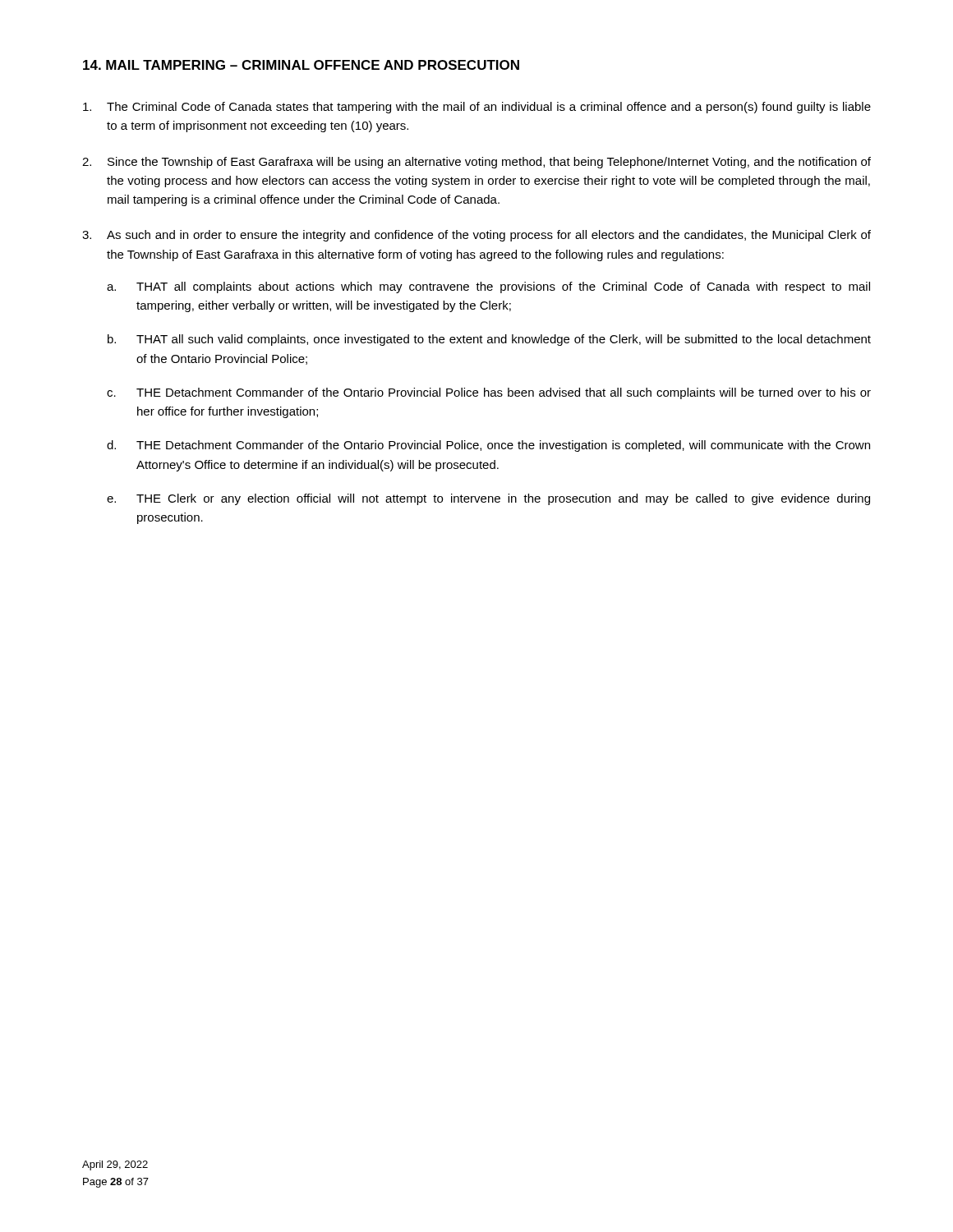
Task: Point to the text starting "c. THE Detachment Commander of the Ontario"
Action: pyautogui.click(x=489, y=402)
